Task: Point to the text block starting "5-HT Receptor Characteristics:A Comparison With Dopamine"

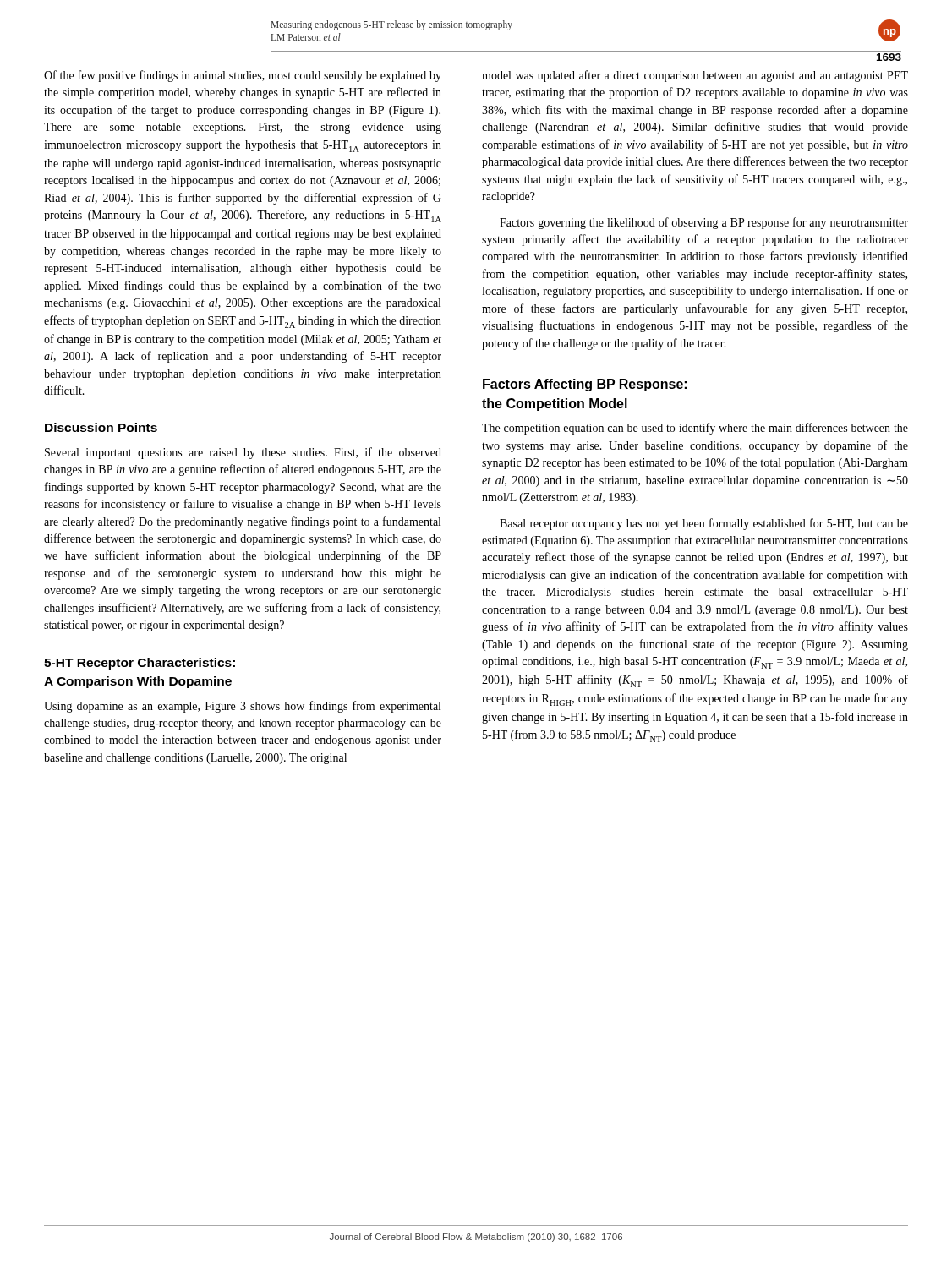Action: pos(140,672)
